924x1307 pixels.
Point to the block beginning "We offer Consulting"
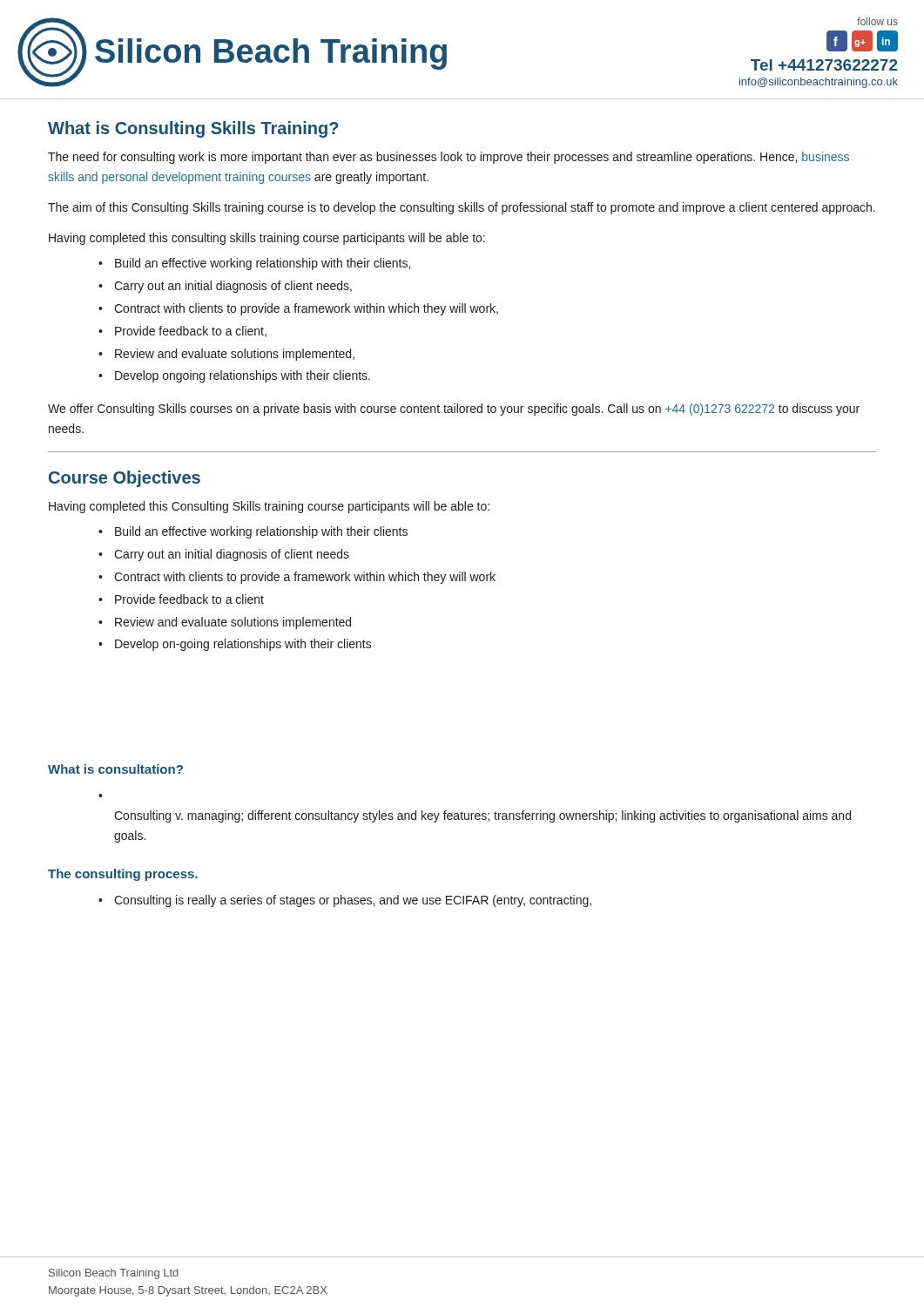[x=454, y=419]
